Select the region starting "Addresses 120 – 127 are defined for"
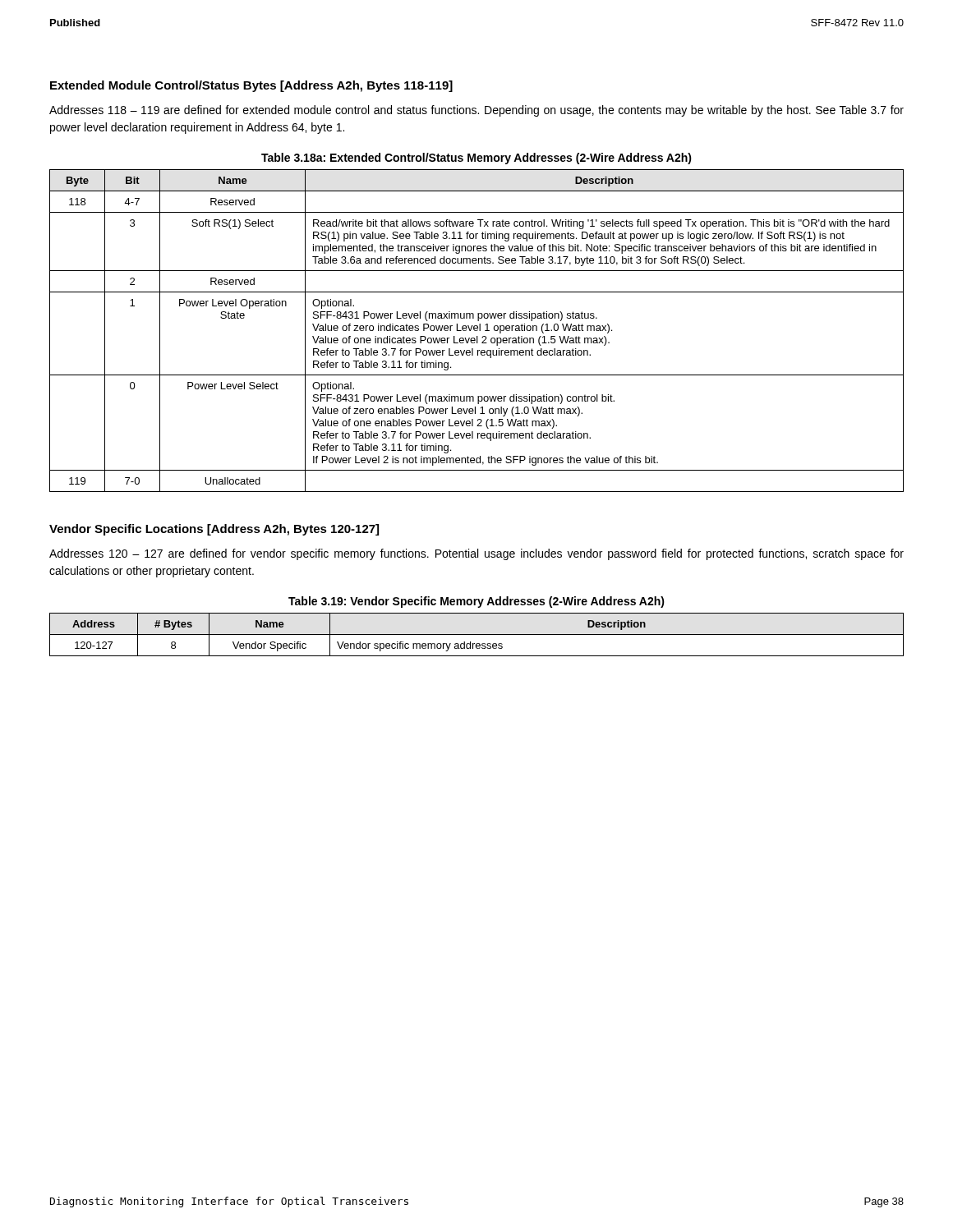Viewport: 953px width, 1232px height. [x=476, y=562]
